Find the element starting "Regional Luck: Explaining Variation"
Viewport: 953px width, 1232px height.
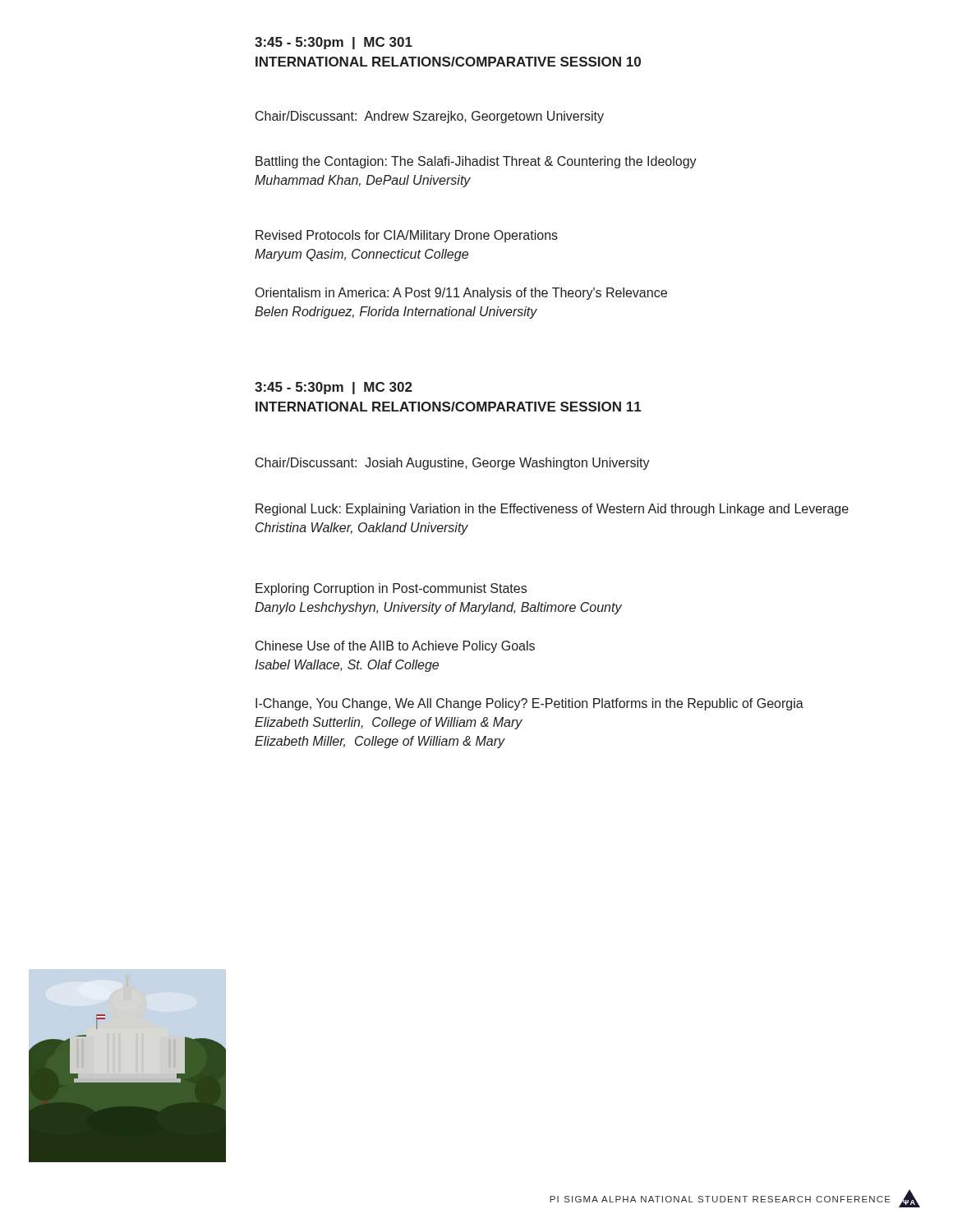(x=552, y=518)
